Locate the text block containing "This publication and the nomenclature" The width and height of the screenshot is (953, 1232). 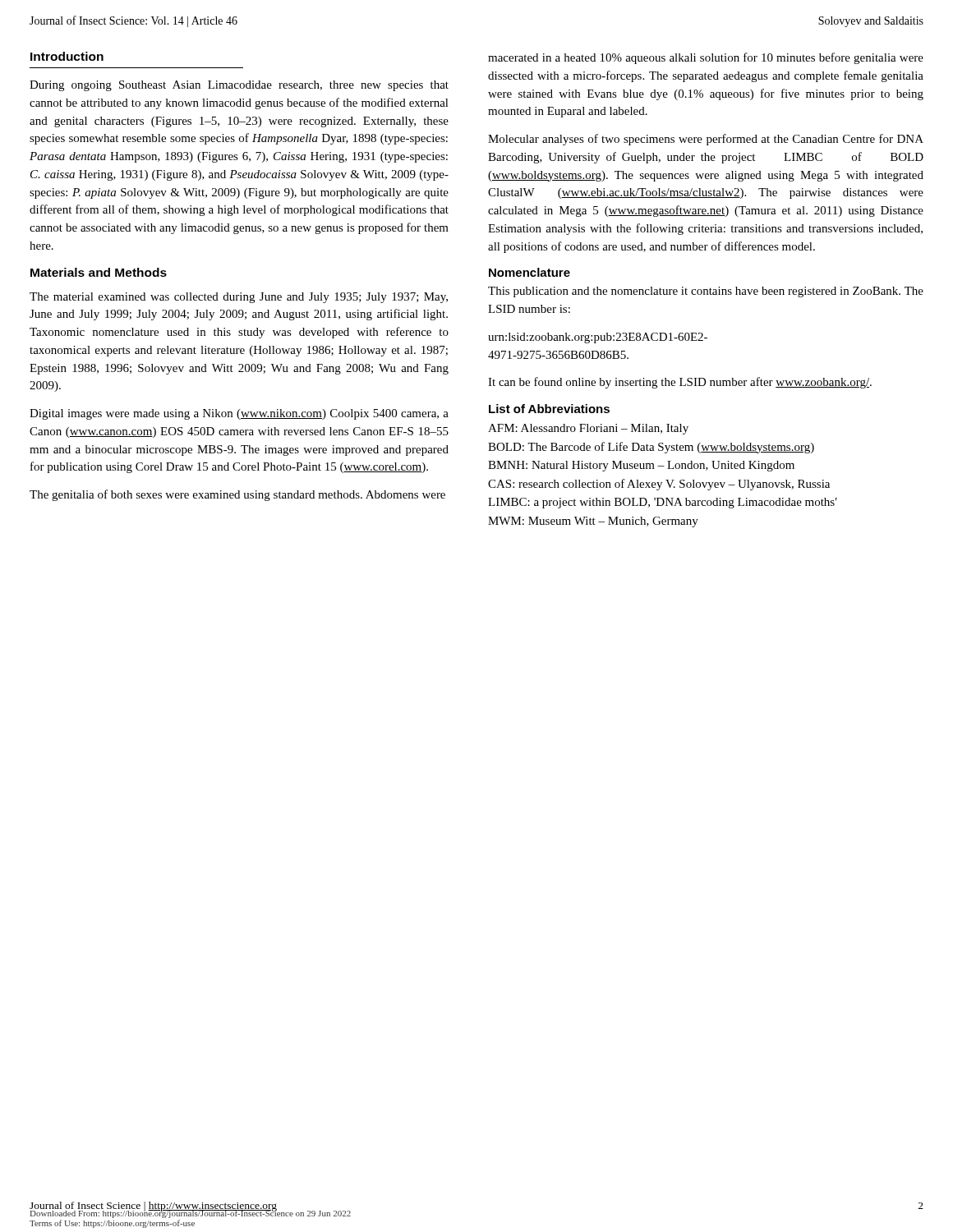coord(706,300)
